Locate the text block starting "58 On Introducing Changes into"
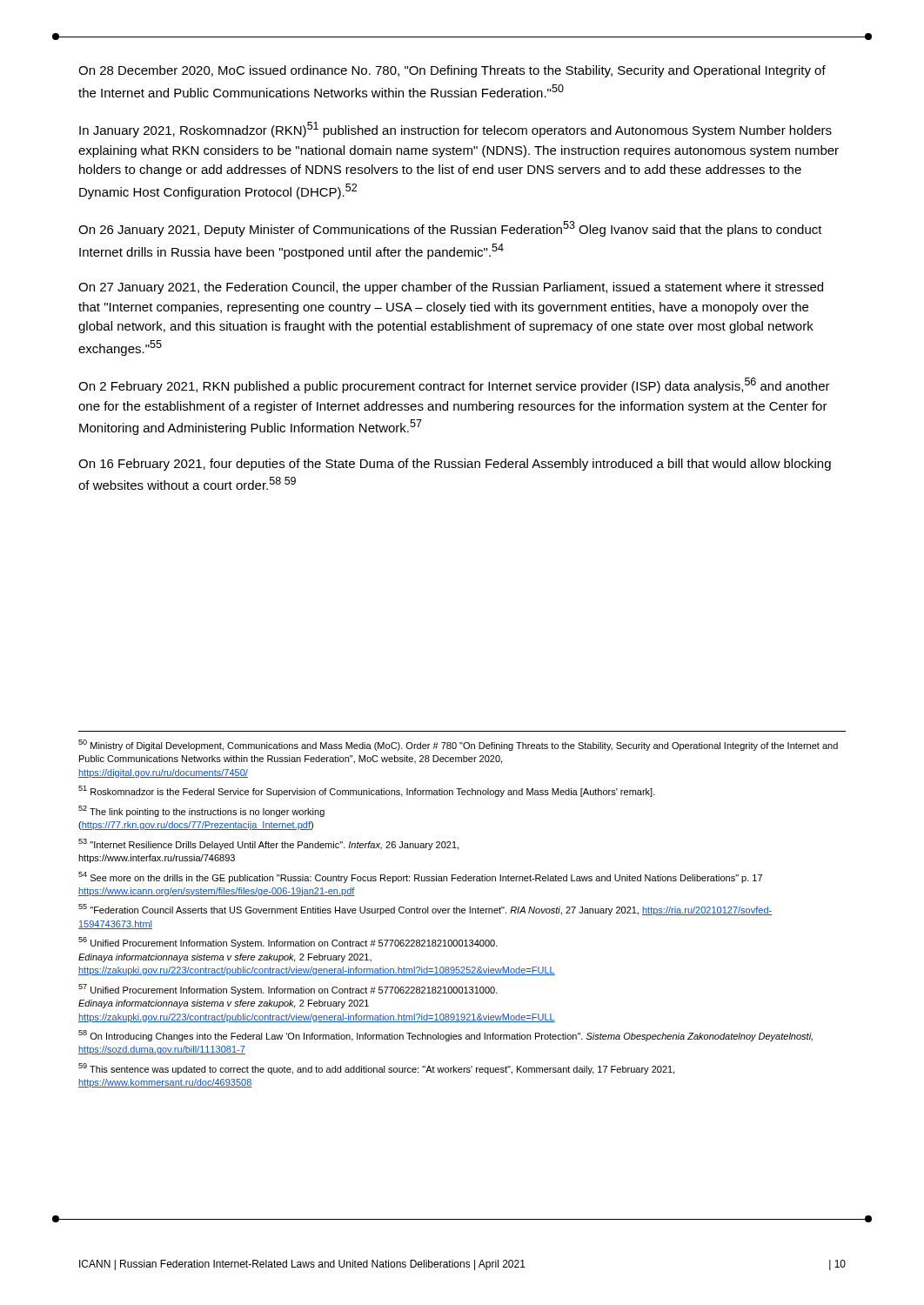This screenshot has height=1305, width=924. [446, 1042]
